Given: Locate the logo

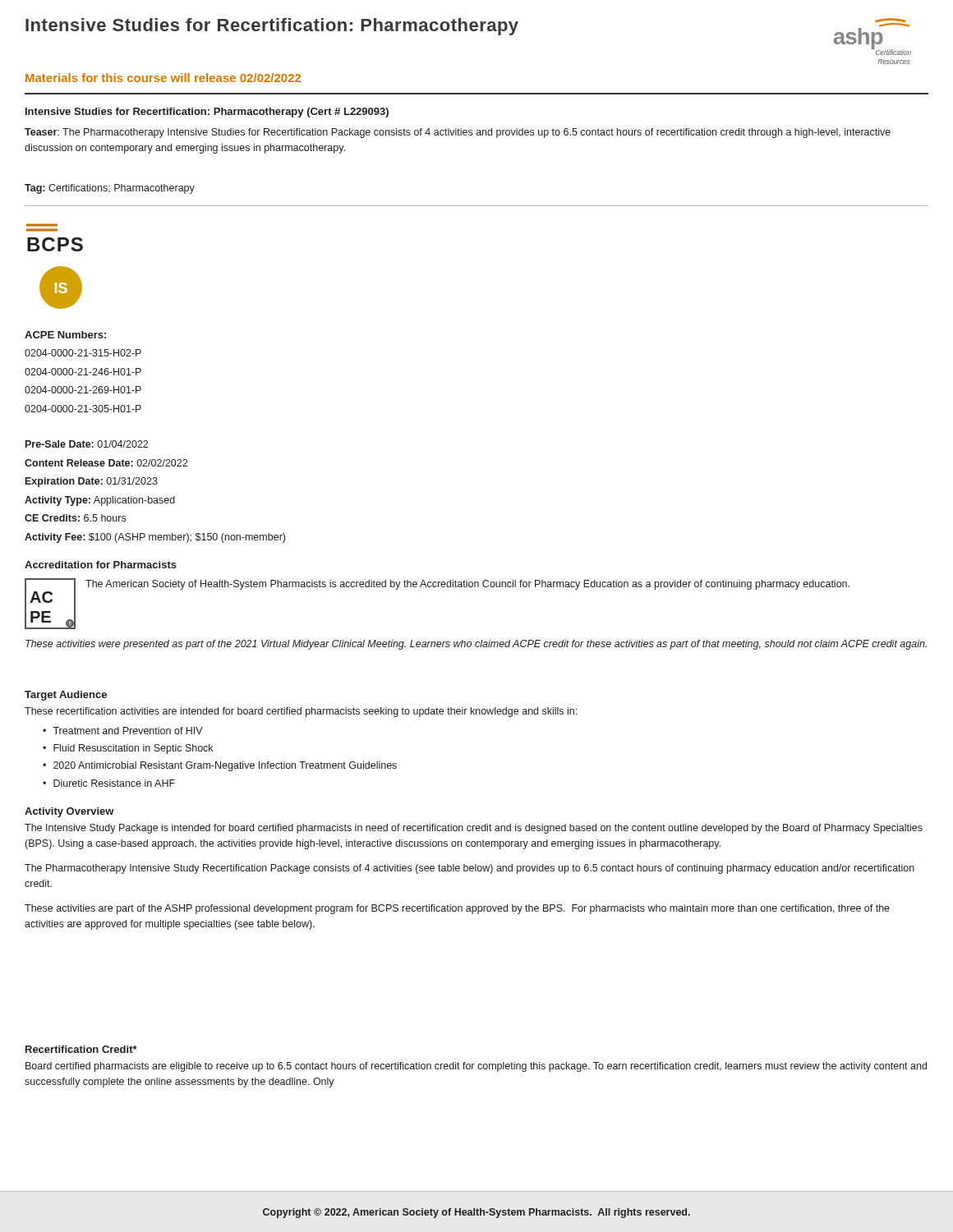Looking at the screenshot, I should click(61, 267).
